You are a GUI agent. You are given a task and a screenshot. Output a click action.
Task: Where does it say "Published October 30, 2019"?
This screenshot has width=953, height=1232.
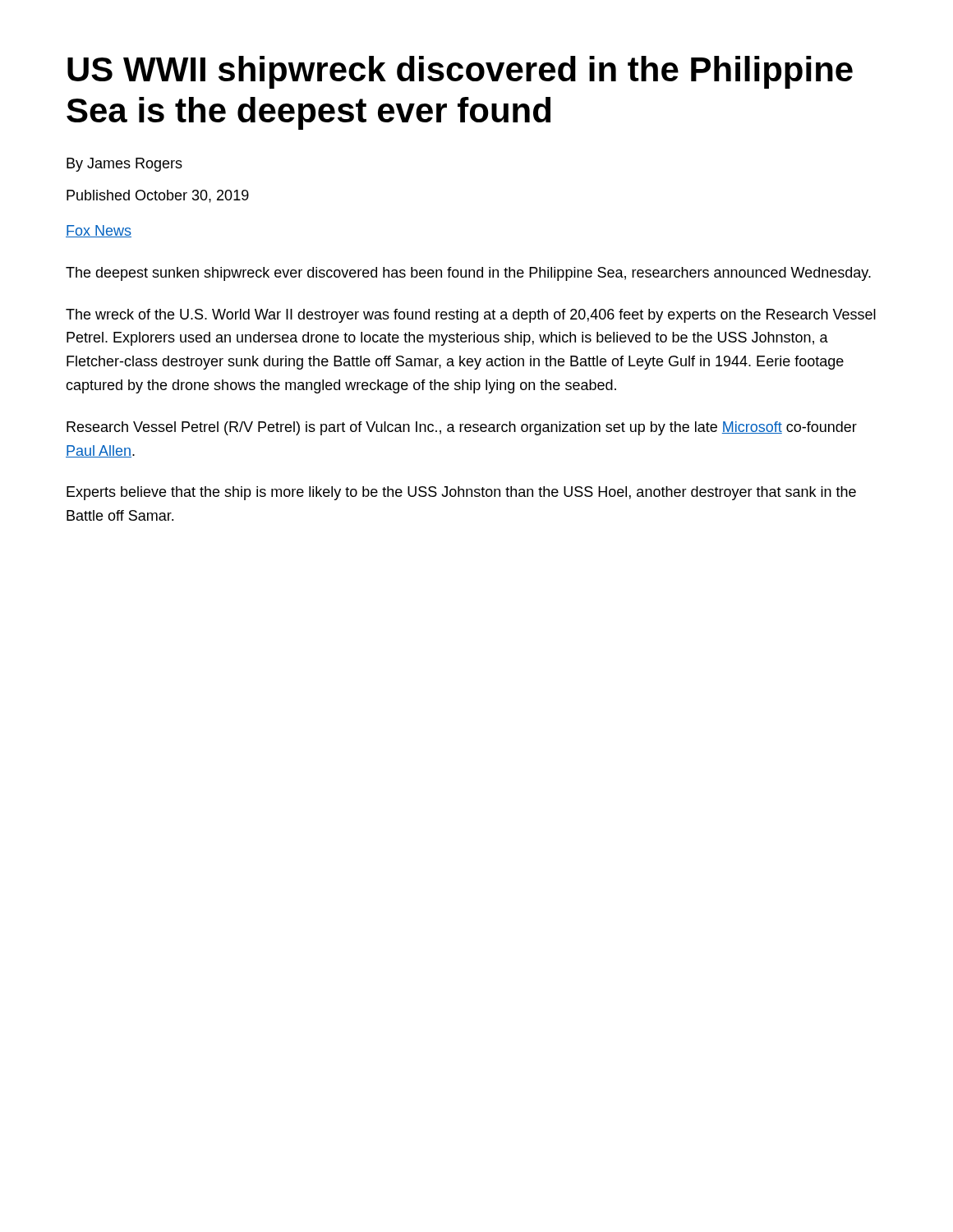(157, 195)
